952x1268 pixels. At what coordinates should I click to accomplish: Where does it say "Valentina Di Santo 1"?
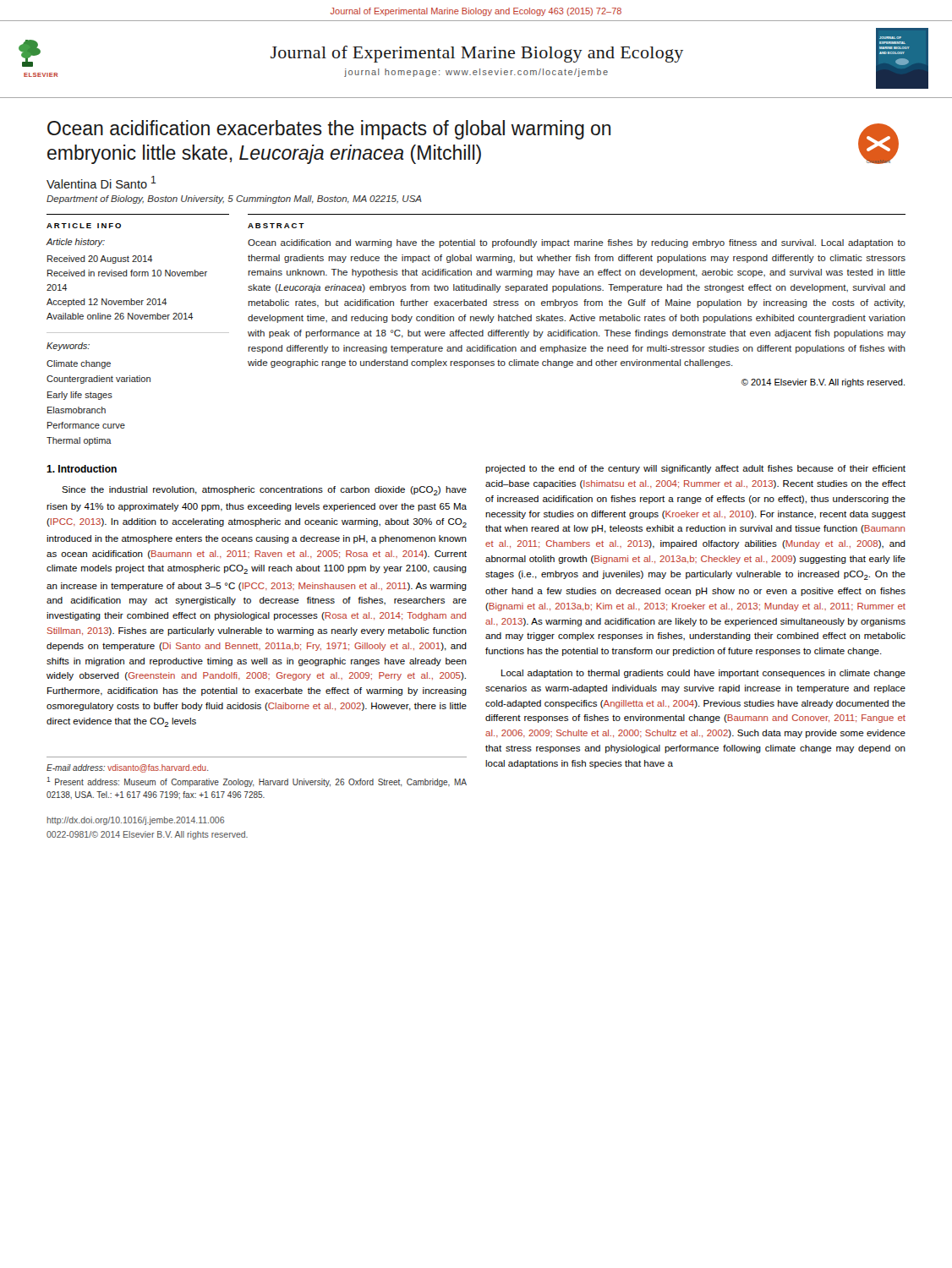click(101, 183)
